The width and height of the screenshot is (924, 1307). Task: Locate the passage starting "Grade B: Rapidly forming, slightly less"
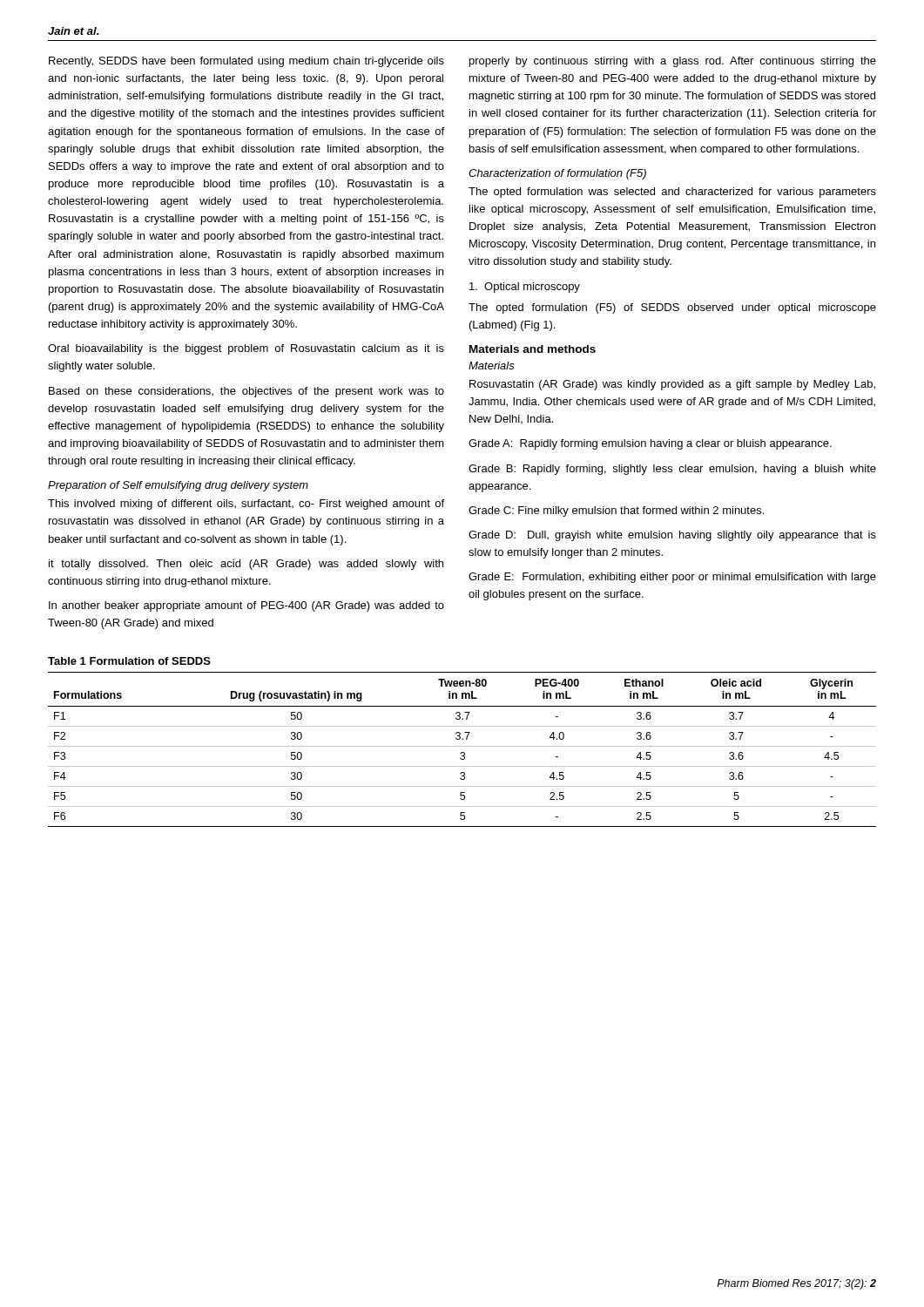point(672,477)
